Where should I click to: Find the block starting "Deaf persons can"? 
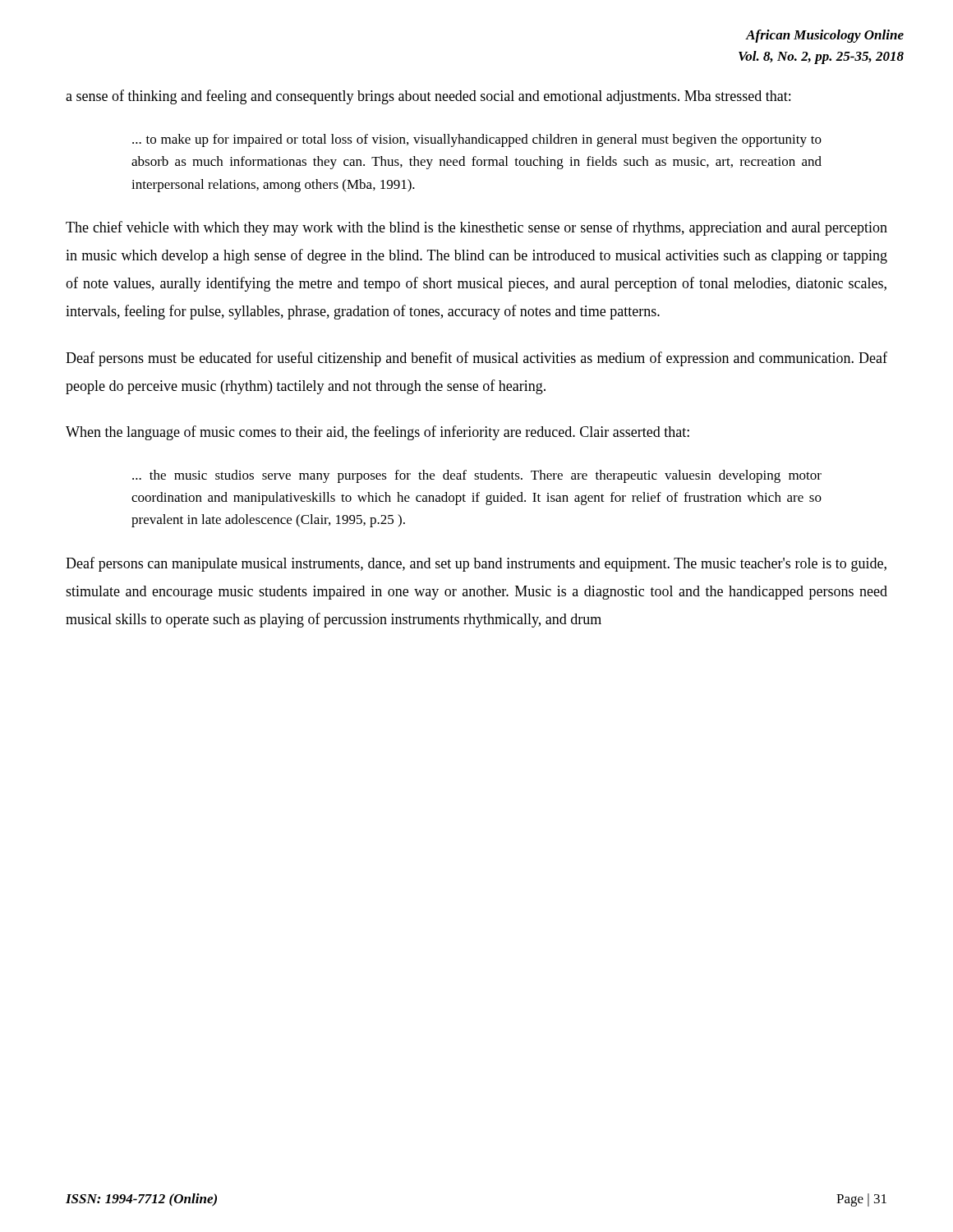(476, 591)
